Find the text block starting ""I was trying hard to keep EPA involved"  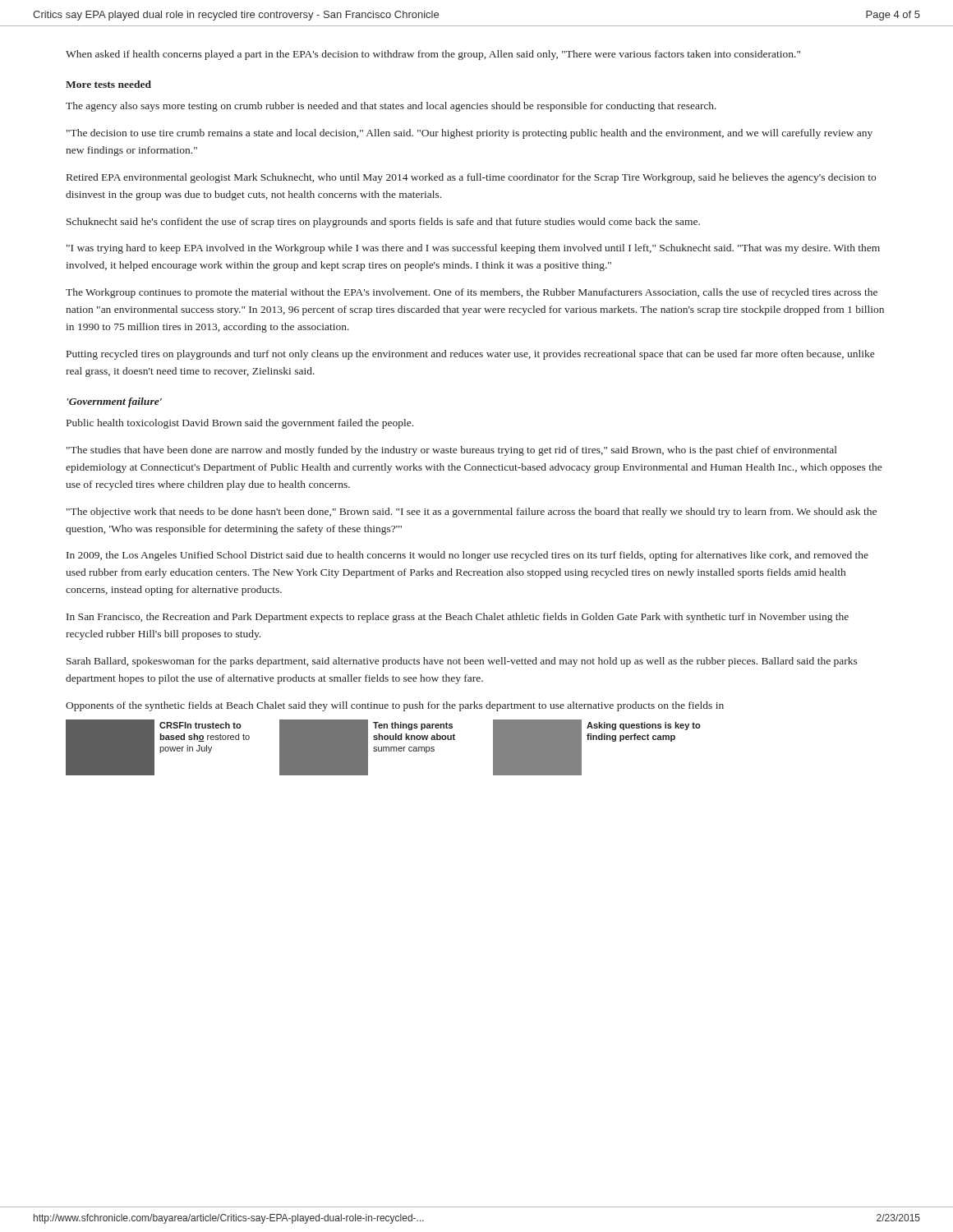tap(473, 257)
